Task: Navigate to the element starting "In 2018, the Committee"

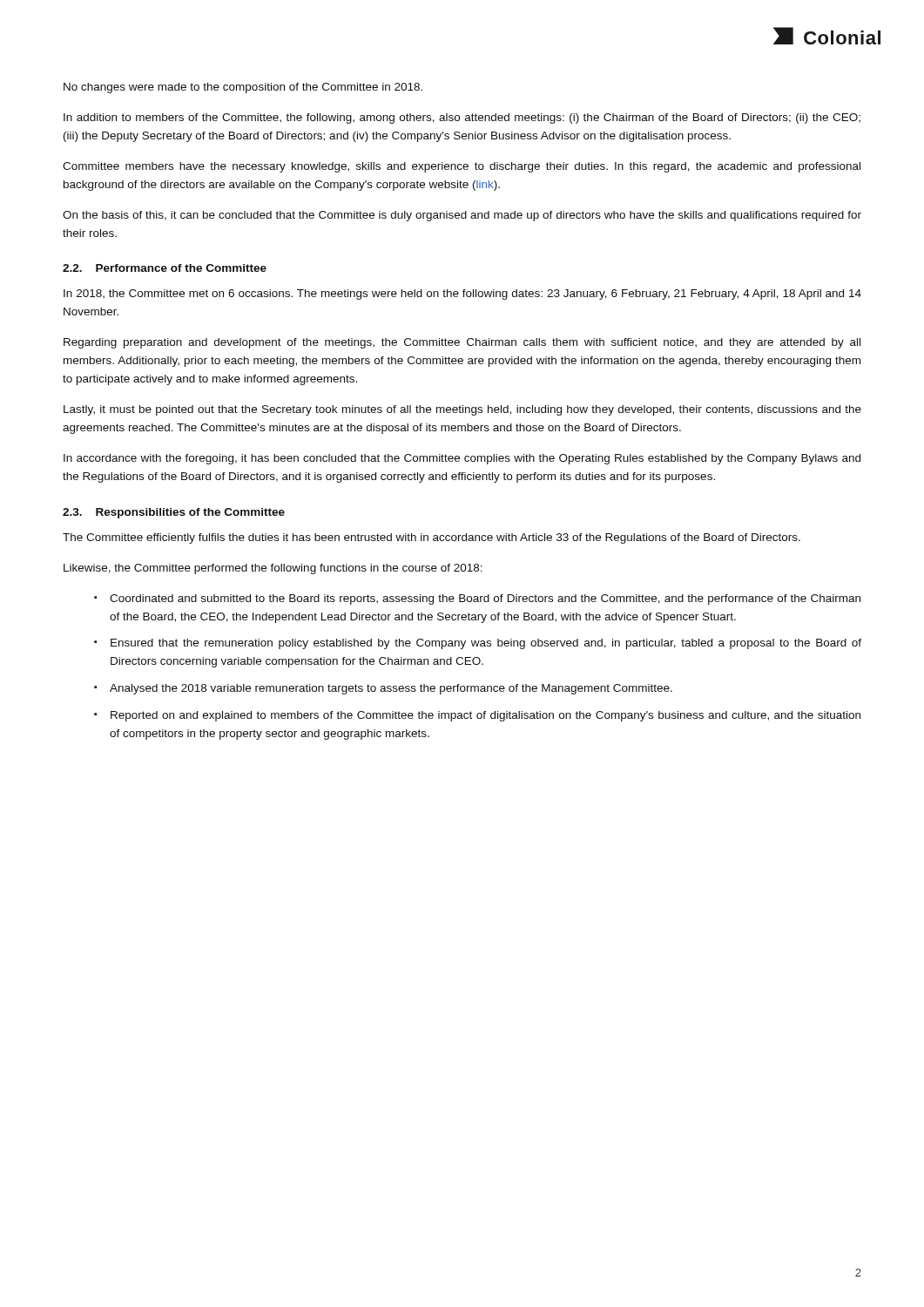Action: click(462, 303)
